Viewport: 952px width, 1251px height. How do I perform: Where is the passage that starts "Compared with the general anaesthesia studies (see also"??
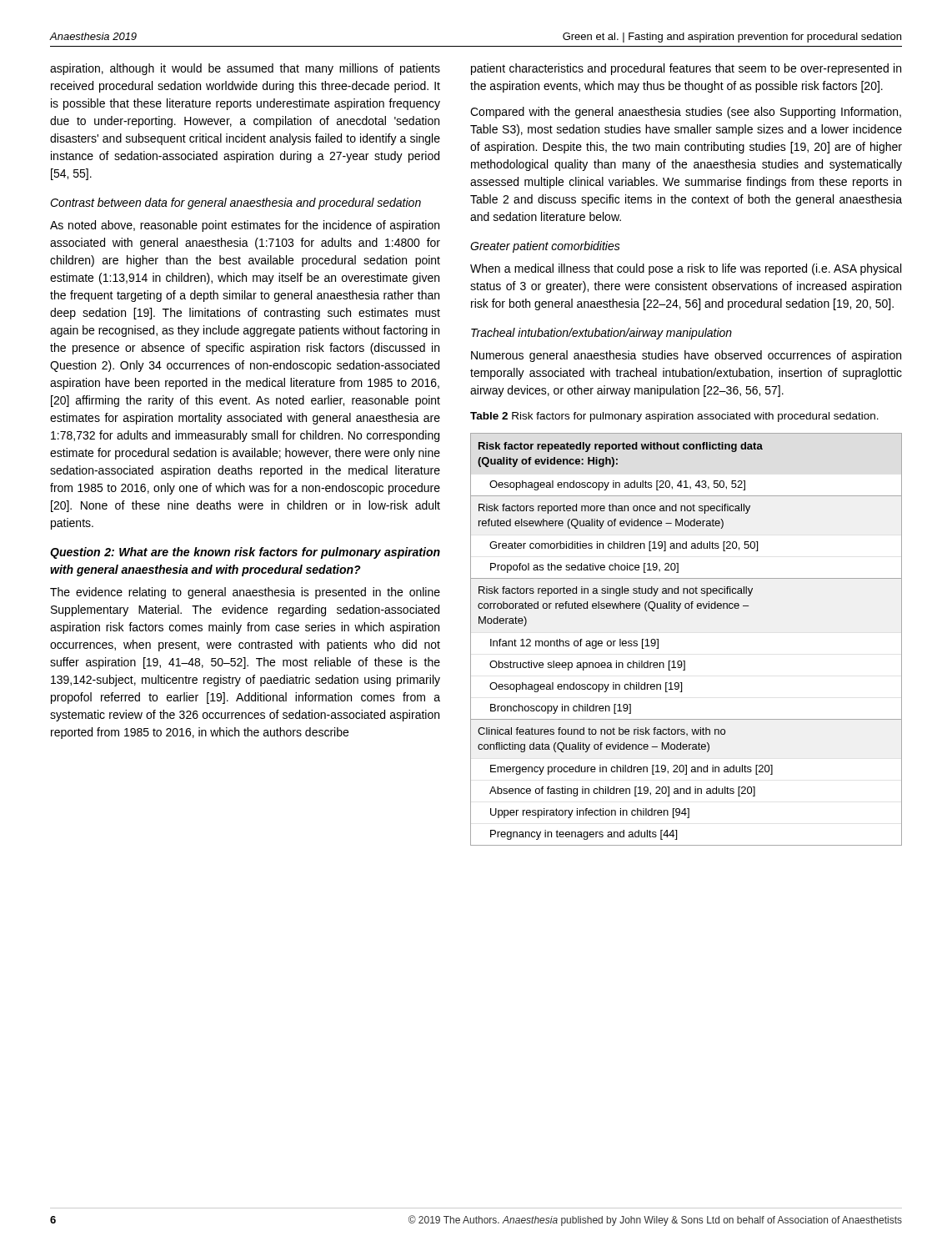click(686, 165)
